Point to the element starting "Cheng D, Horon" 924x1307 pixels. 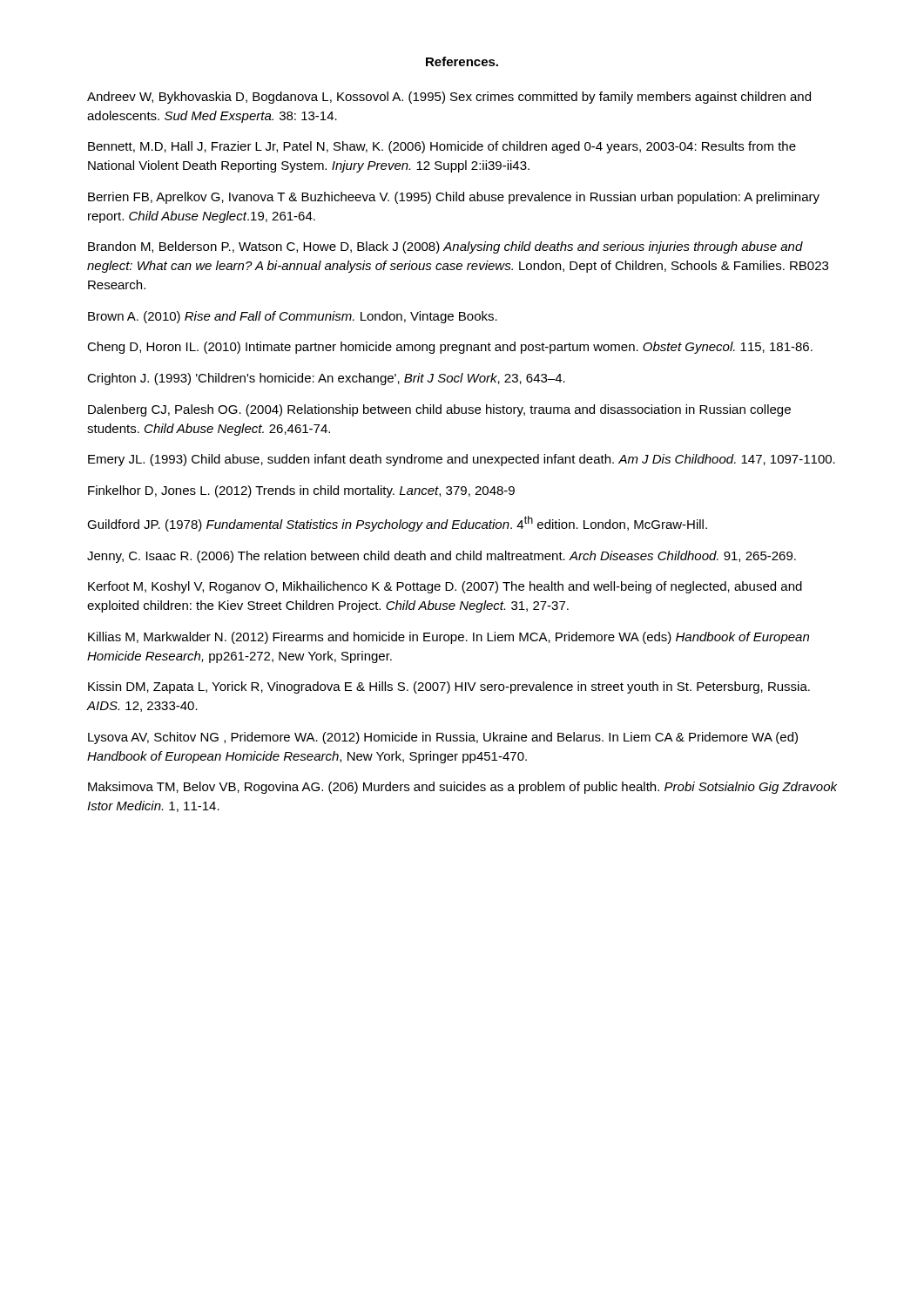pyautogui.click(x=450, y=347)
